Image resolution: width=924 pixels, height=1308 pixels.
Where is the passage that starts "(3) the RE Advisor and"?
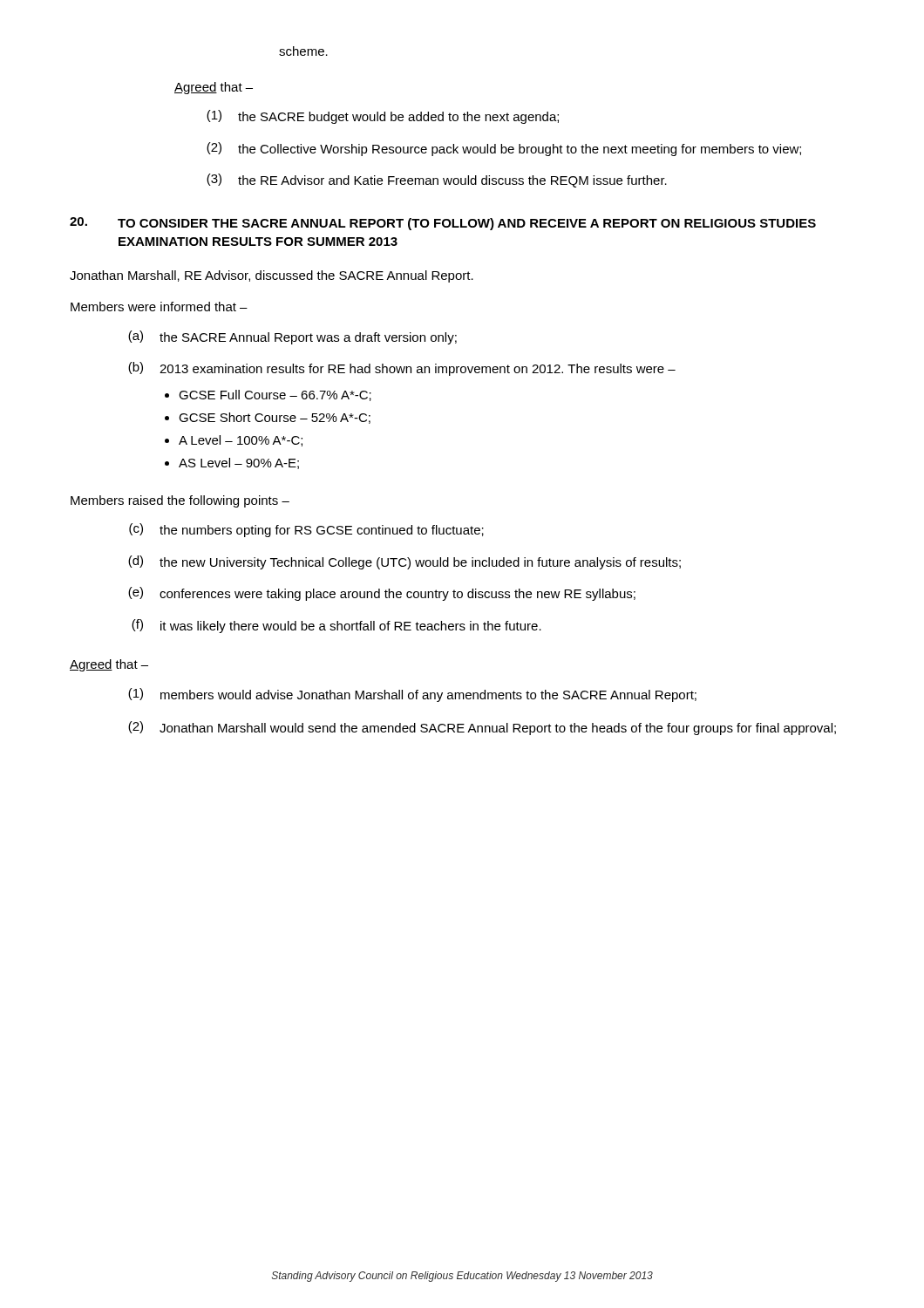click(x=514, y=181)
